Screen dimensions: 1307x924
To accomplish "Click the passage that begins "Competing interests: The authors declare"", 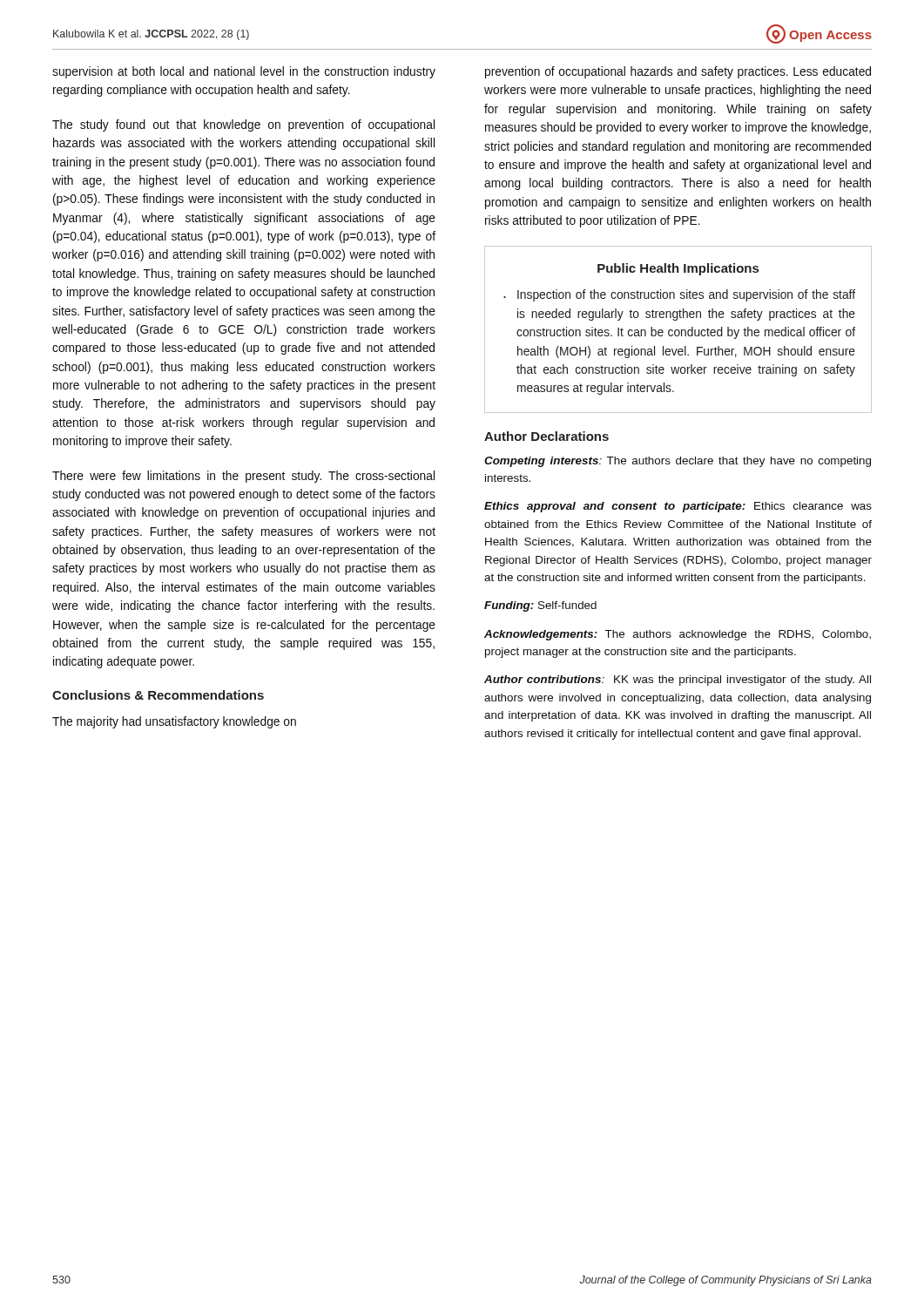I will click(x=678, y=469).
